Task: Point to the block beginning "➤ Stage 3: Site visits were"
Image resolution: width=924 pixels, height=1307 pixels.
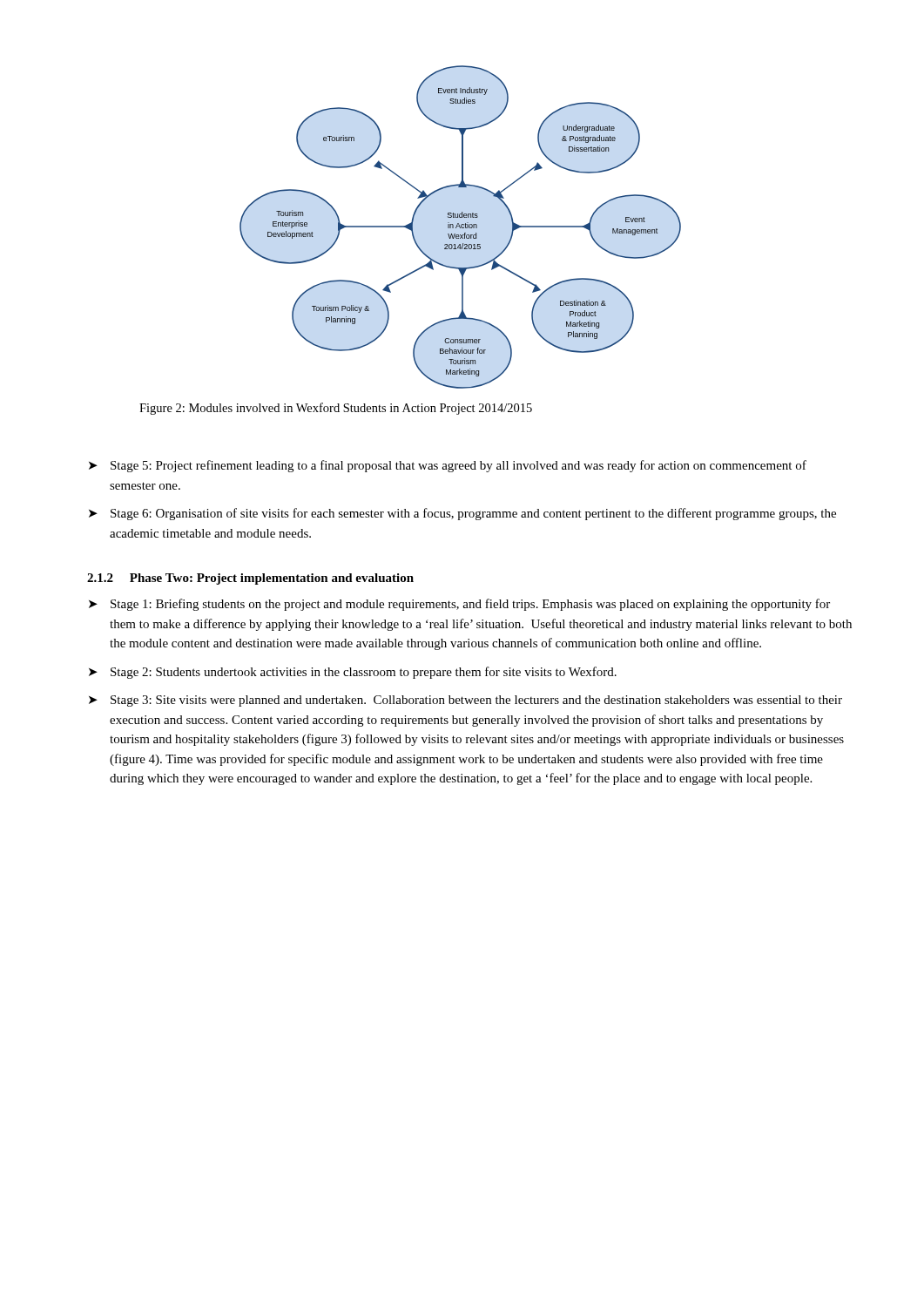Action: click(x=471, y=739)
